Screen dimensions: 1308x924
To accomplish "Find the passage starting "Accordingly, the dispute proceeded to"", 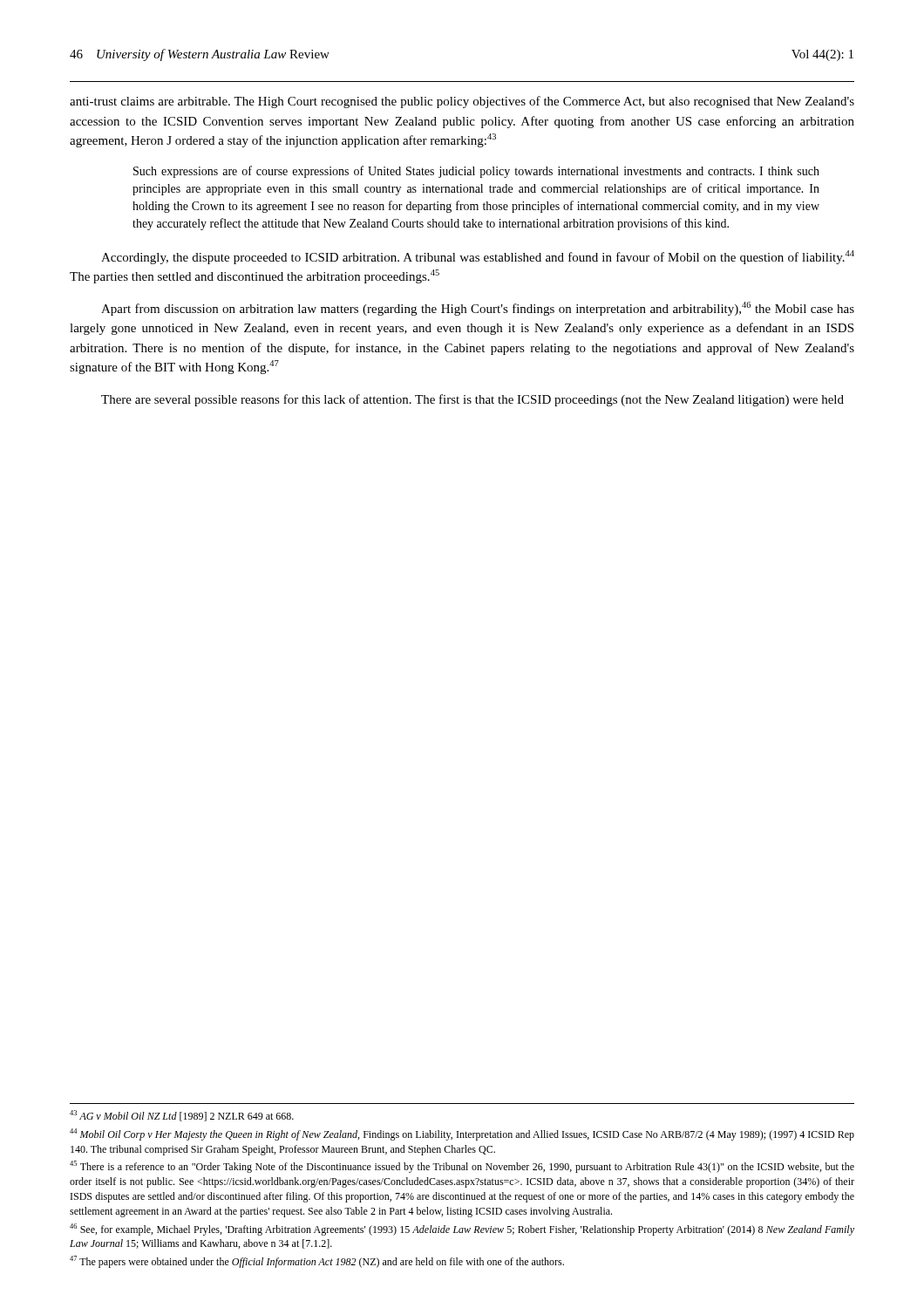I will click(462, 266).
